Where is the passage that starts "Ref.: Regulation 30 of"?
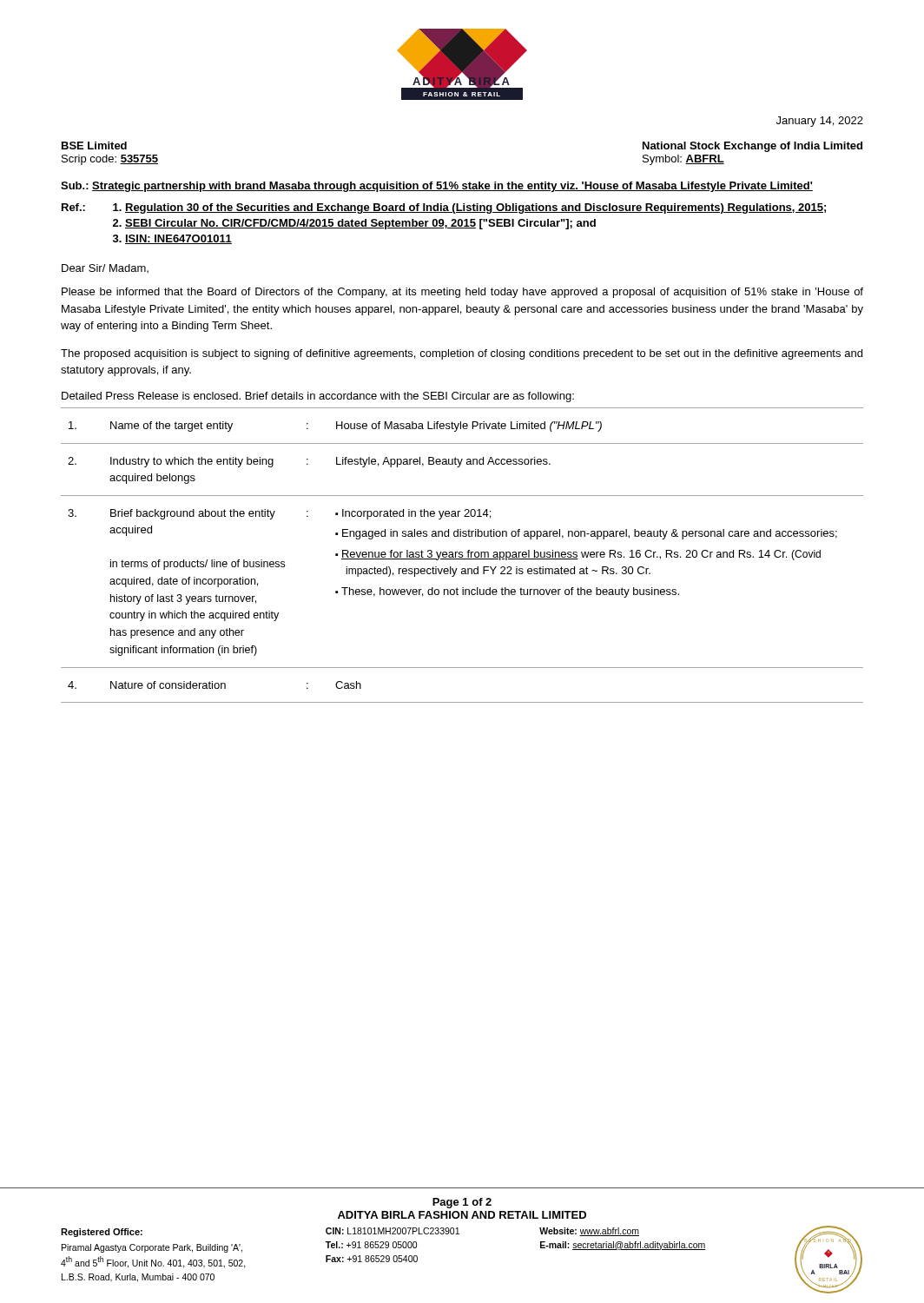This screenshot has height=1303, width=924. (462, 224)
